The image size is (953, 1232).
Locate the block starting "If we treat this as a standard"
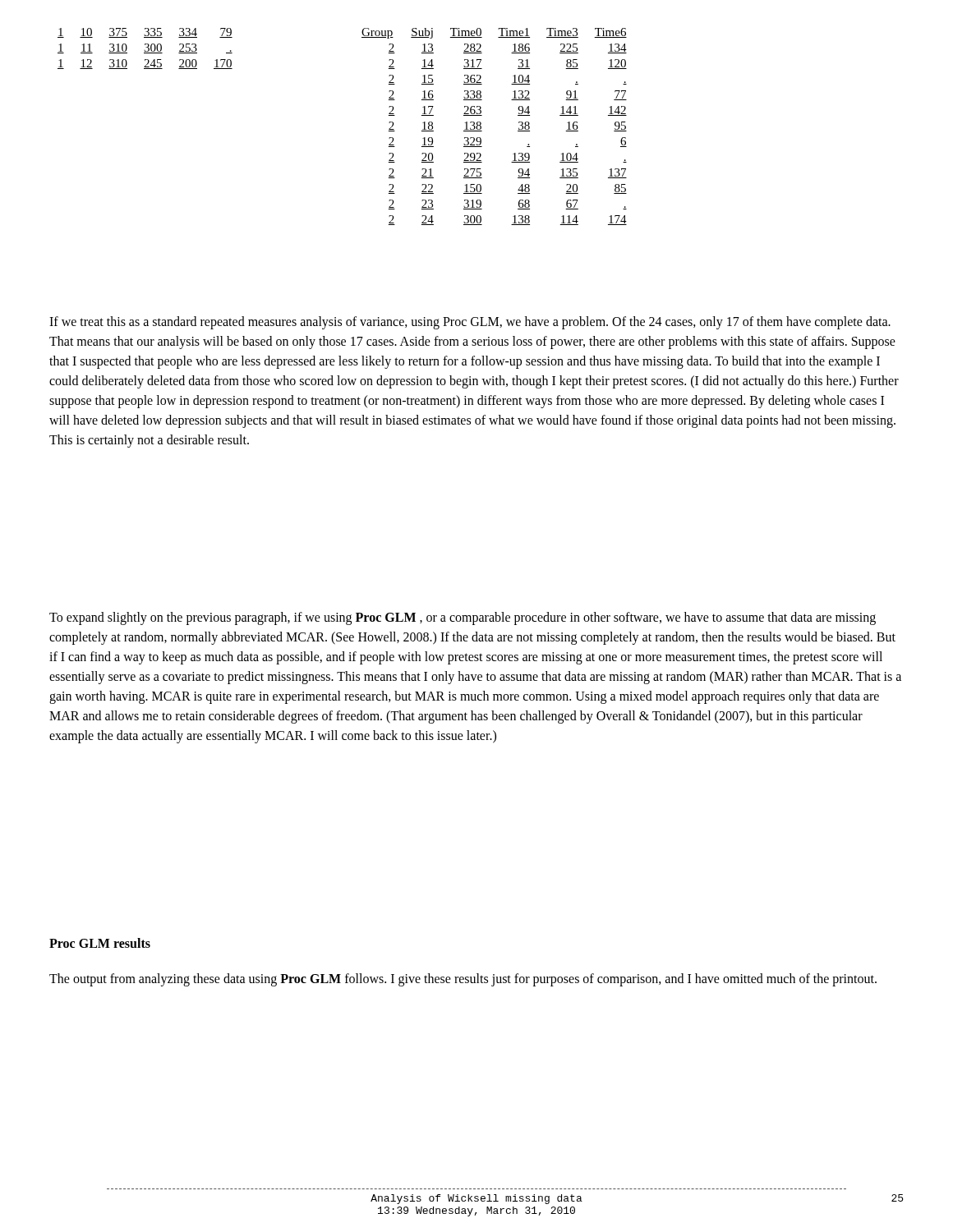pos(474,381)
